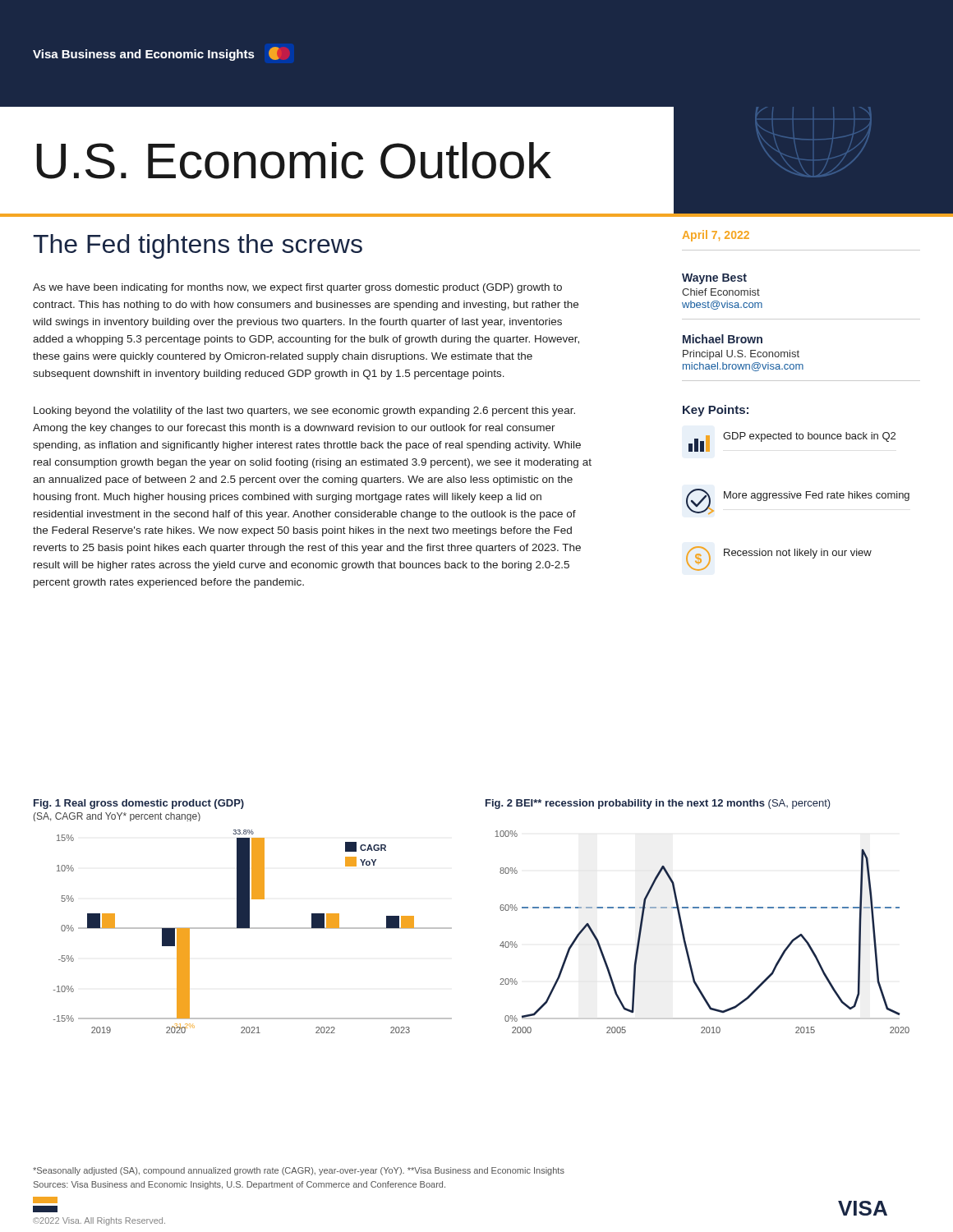
Task: Find the logo
Action: pyautogui.click(x=875, y=1208)
